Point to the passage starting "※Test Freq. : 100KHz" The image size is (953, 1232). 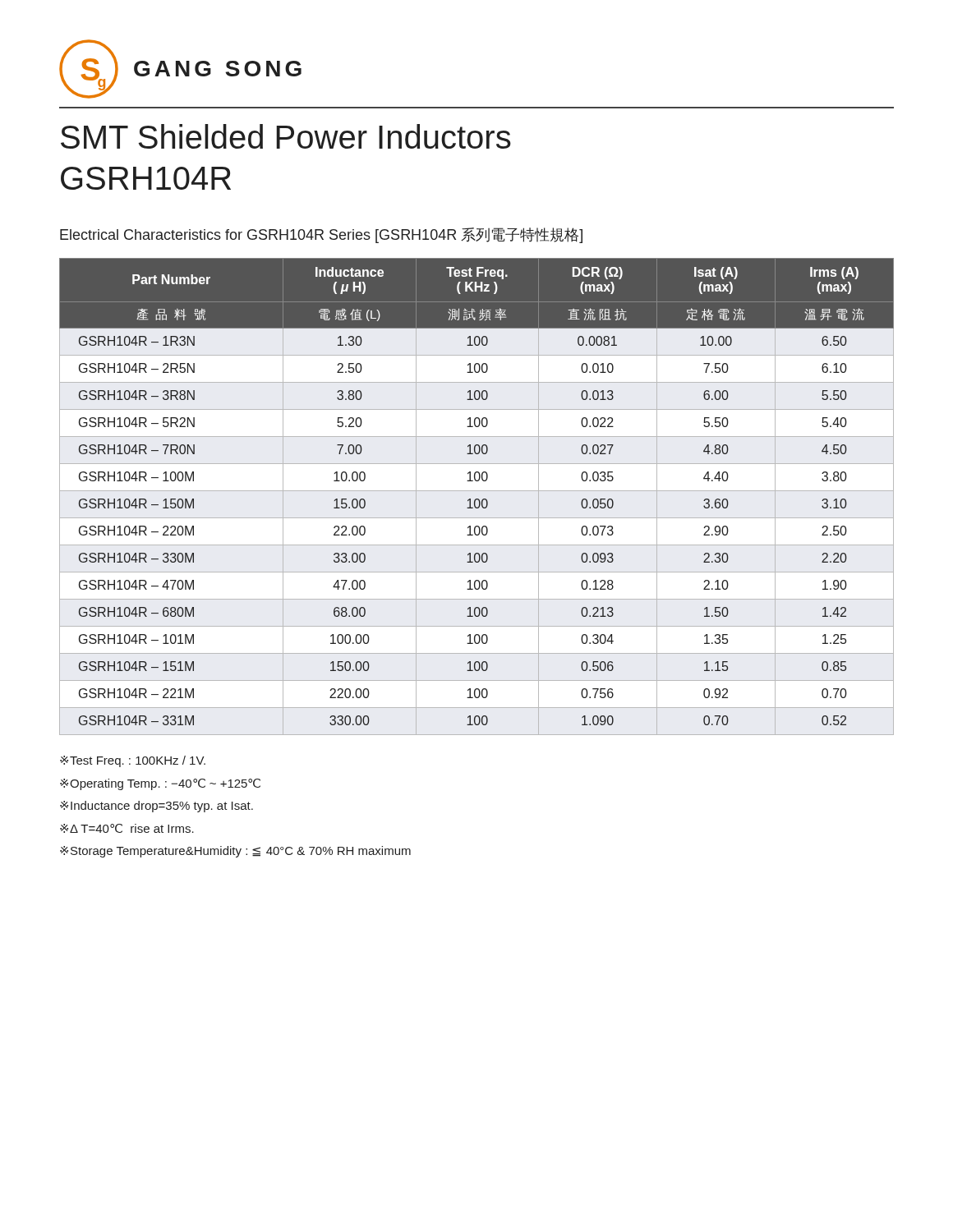point(133,760)
